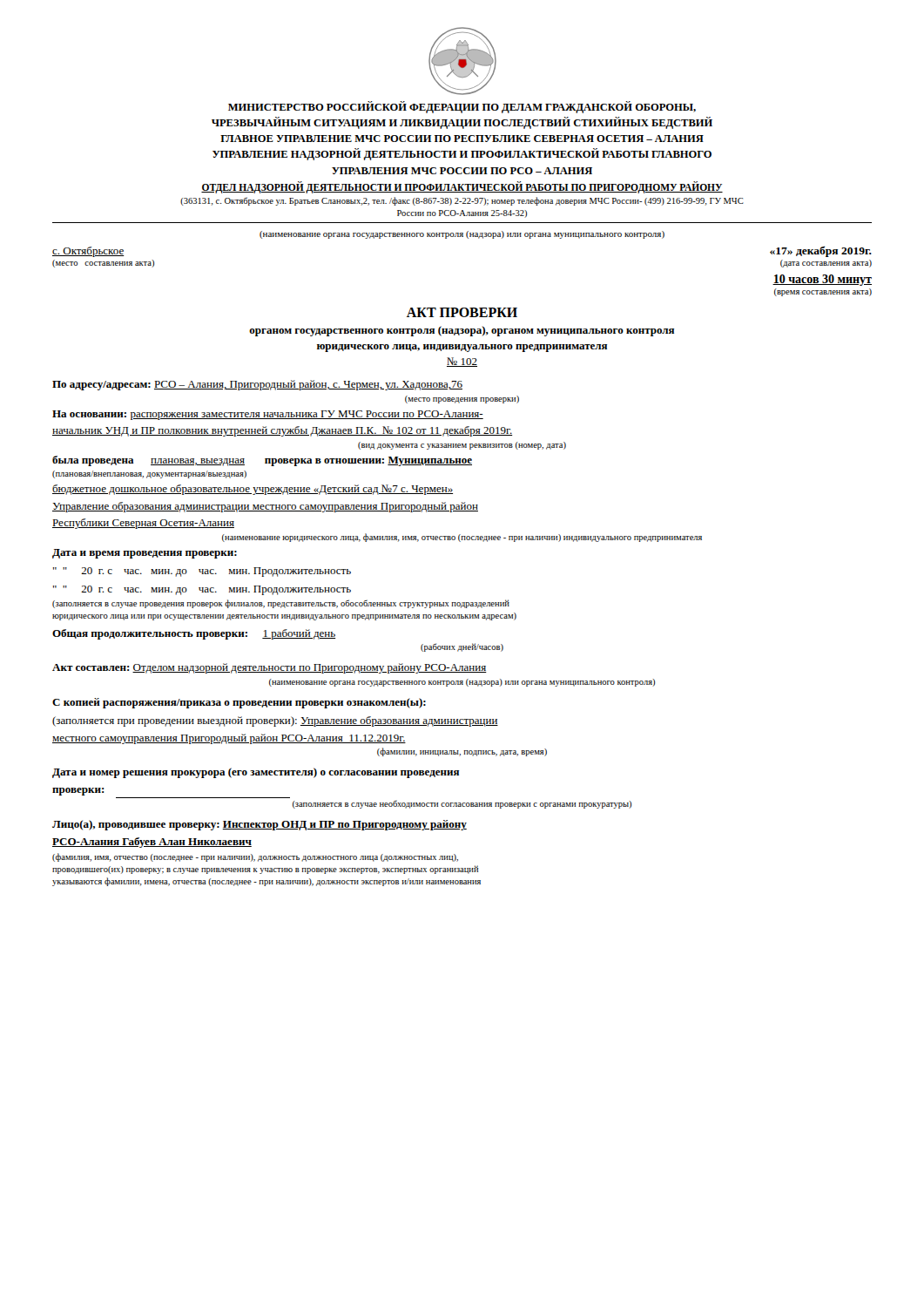The height and width of the screenshot is (1307, 924).
Task: Select the text block containing "(заполняется в случае проведения проверок"
Action: tap(284, 610)
